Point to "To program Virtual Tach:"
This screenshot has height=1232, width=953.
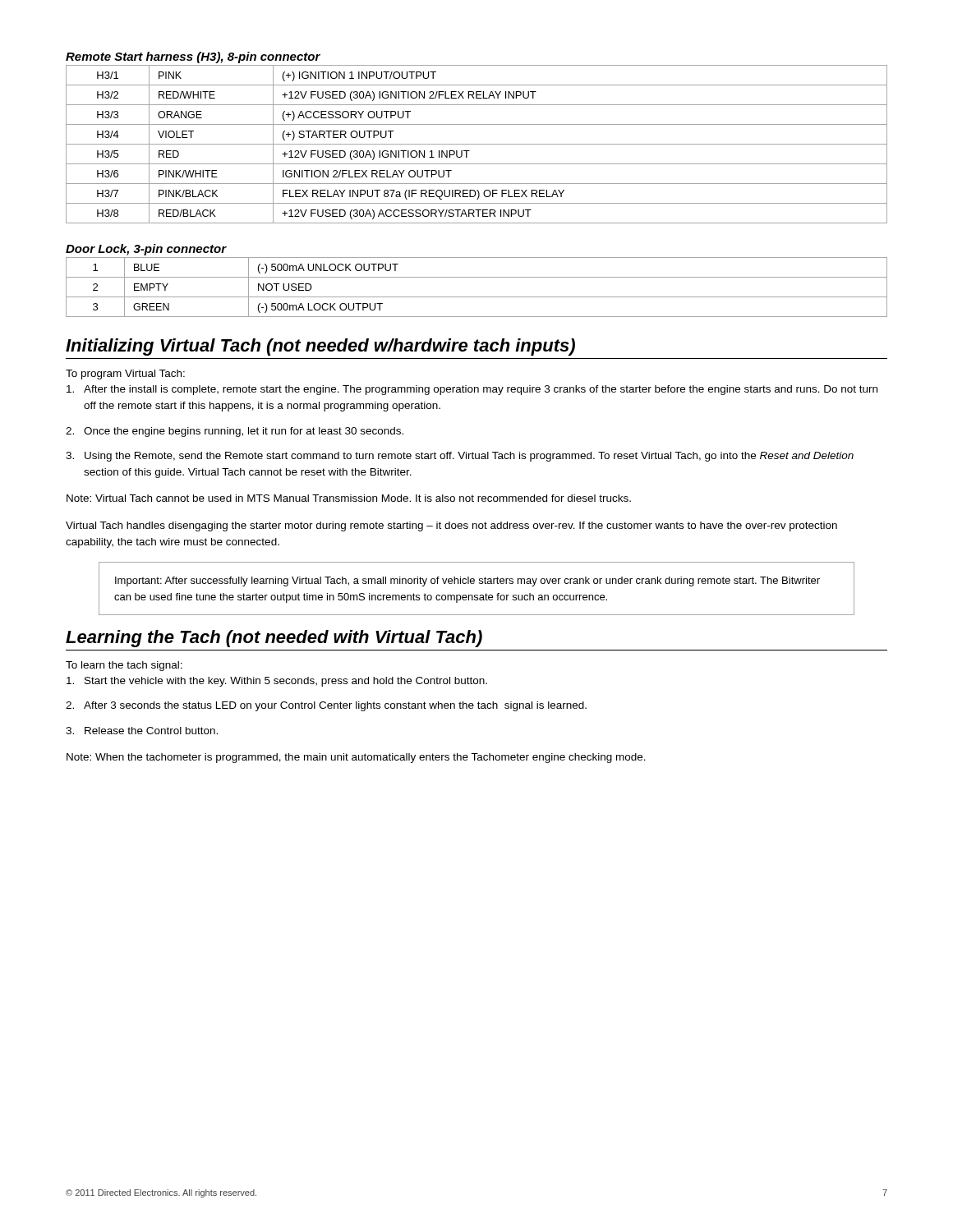tap(126, 373)
